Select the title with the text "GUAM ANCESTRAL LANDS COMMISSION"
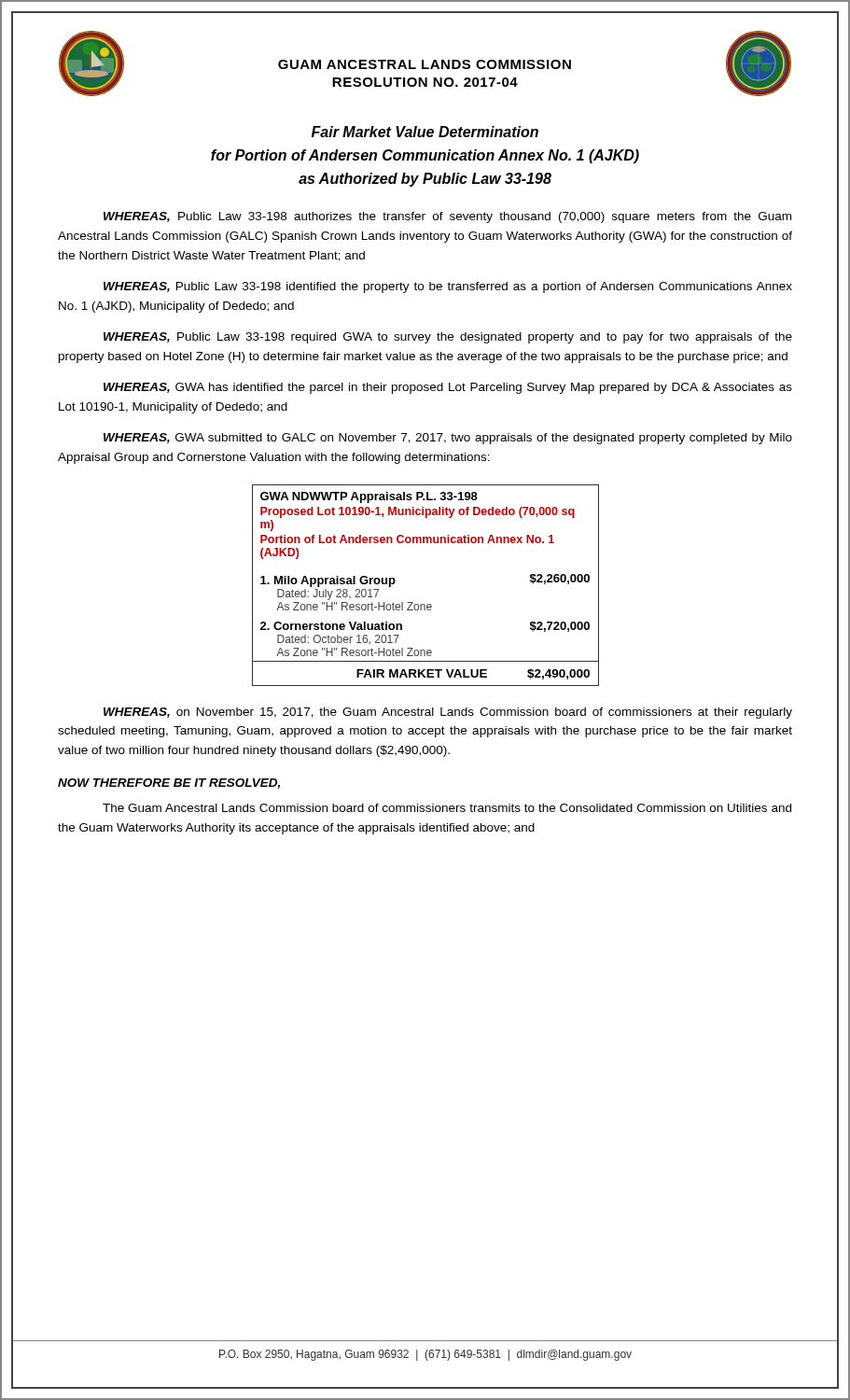This screenshot has width=850, height=1400. tap(425, 64)
